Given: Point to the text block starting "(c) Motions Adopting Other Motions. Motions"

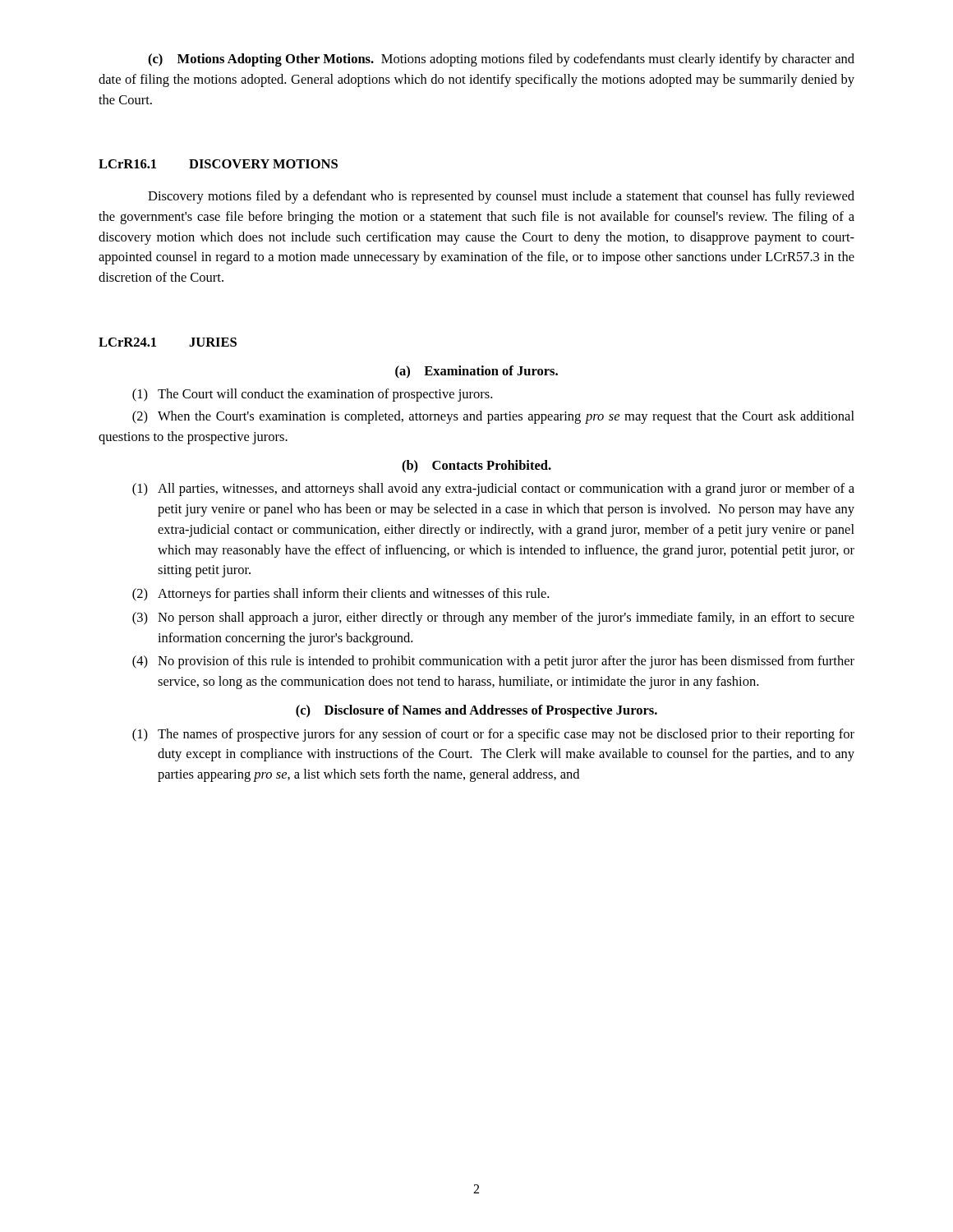Looking at the screenshot, I should click(476, 80).
